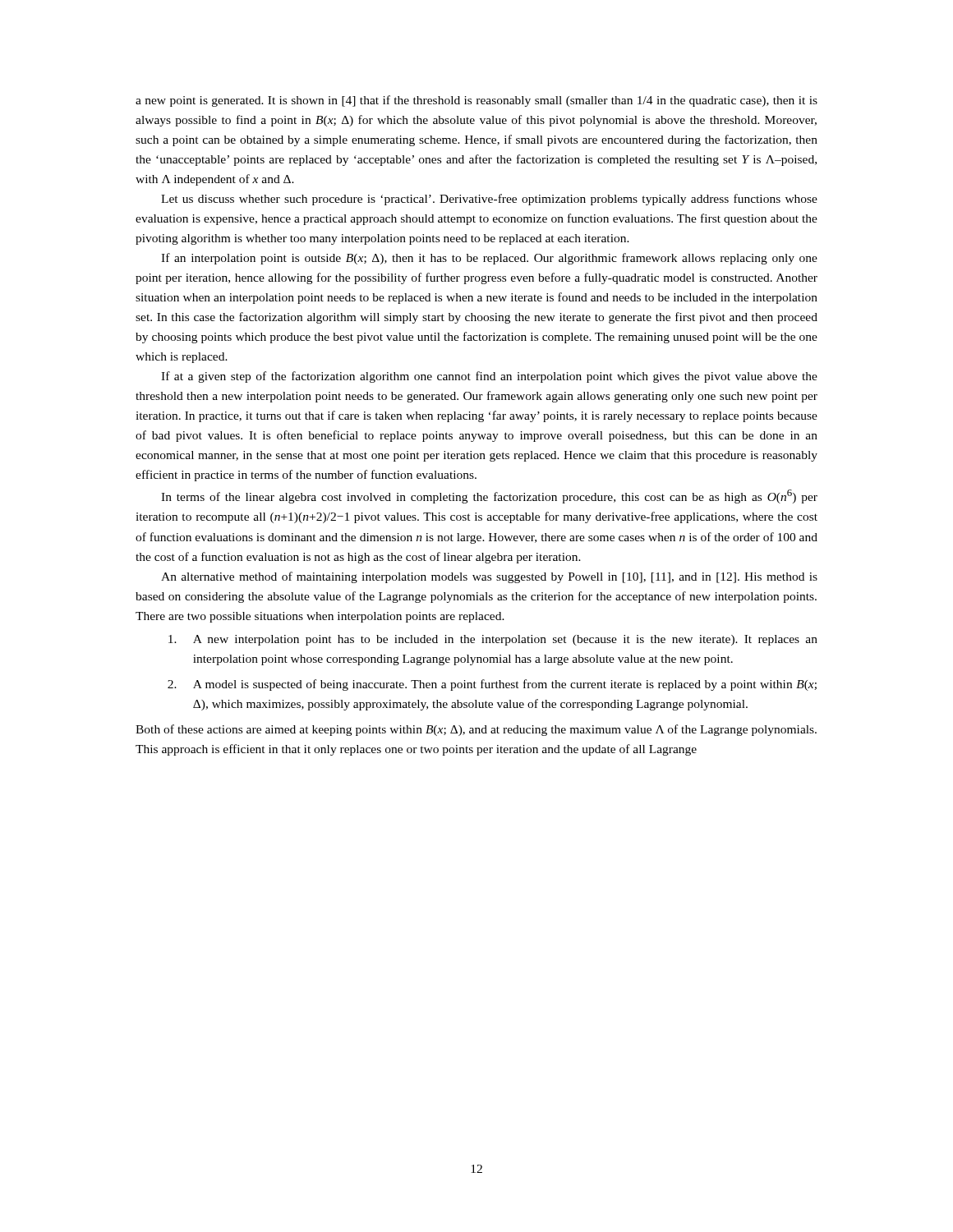The width and height of the screenshot is (953, 1232).
Task: Click on the text block containing "a new point is generated. It is shown"
Action: click(x=476, y=140)
